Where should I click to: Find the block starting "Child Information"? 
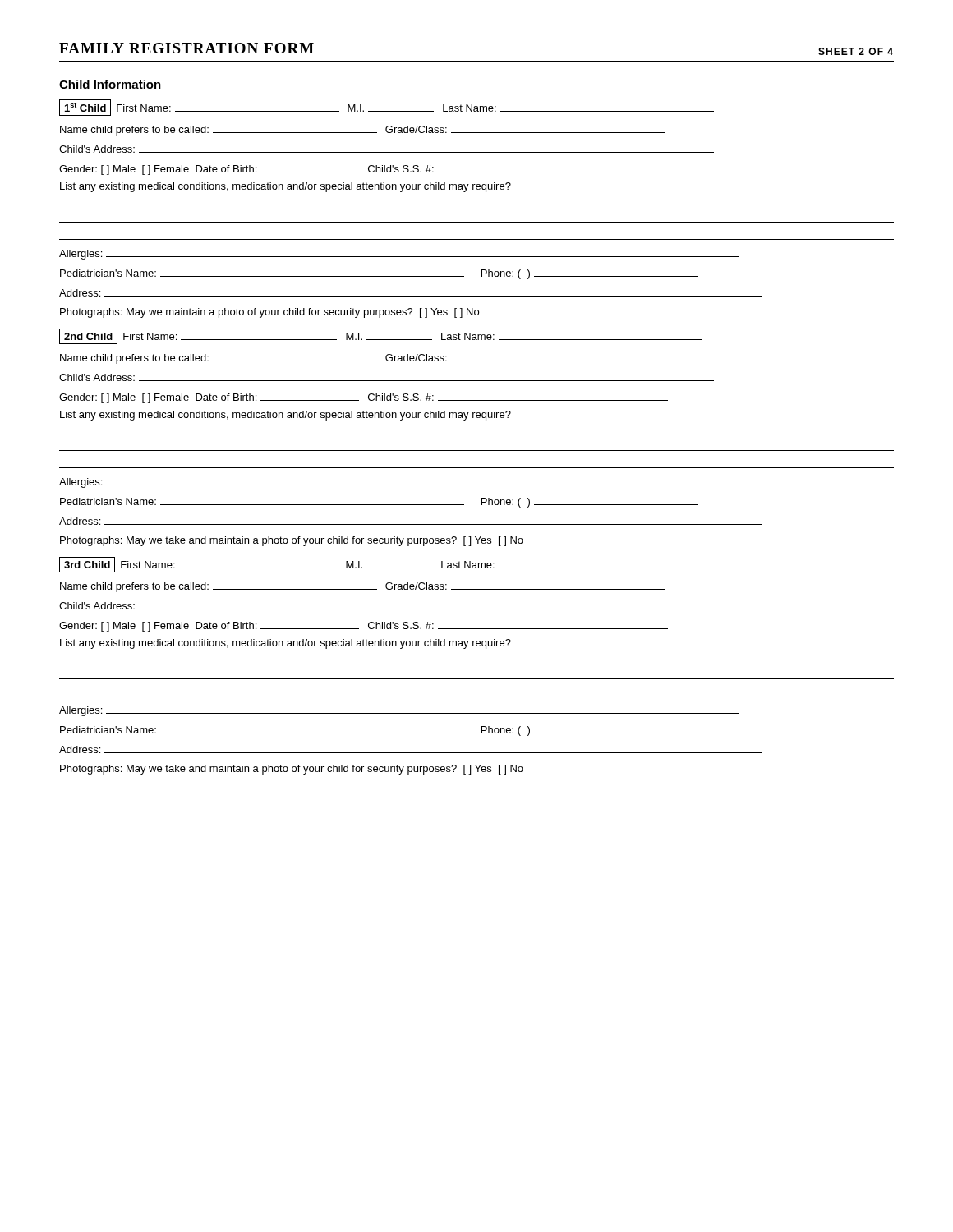pos(110,84)
